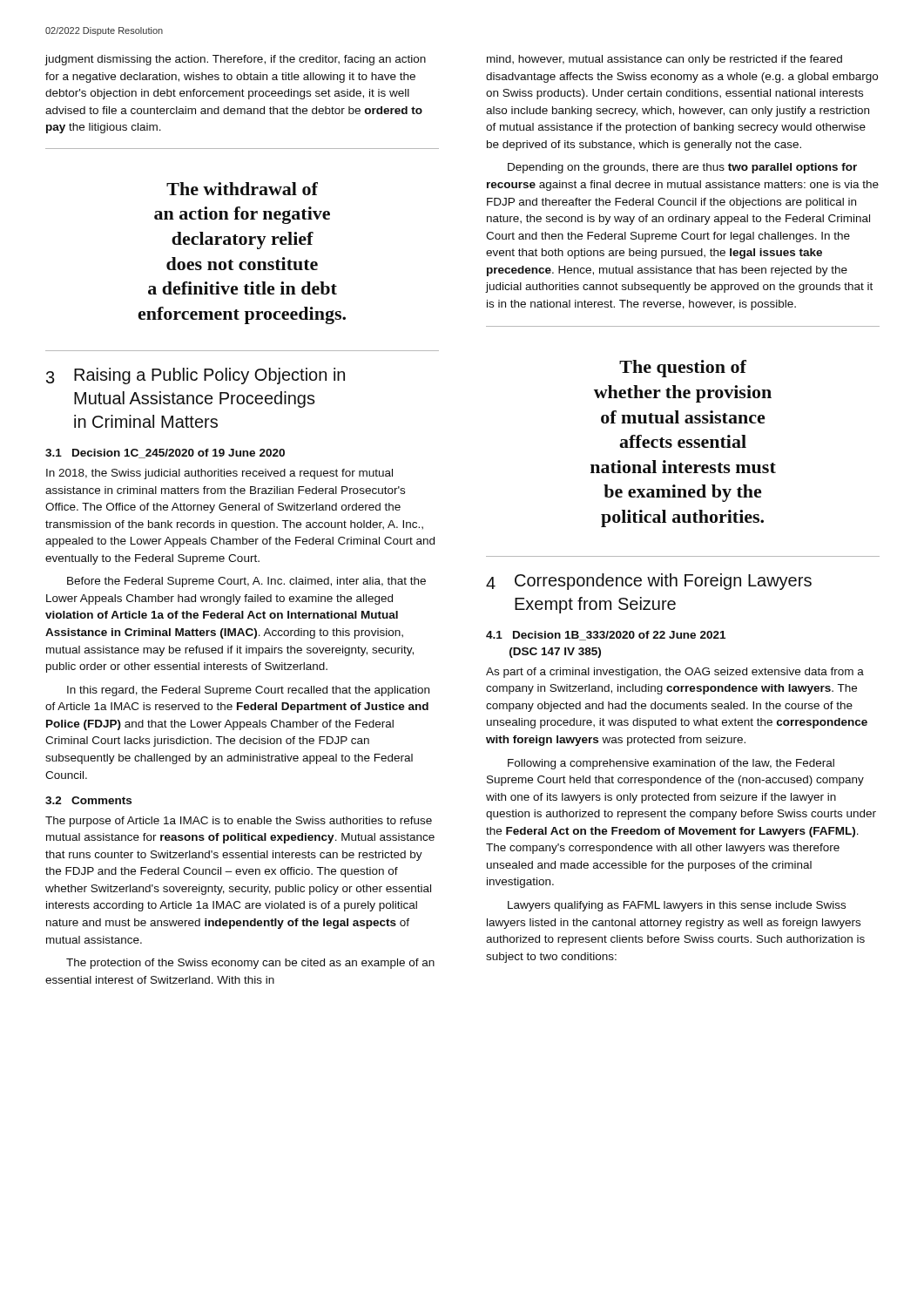Find the text block containing "mind, however, mutual assistance"

[x=682, y=101]
